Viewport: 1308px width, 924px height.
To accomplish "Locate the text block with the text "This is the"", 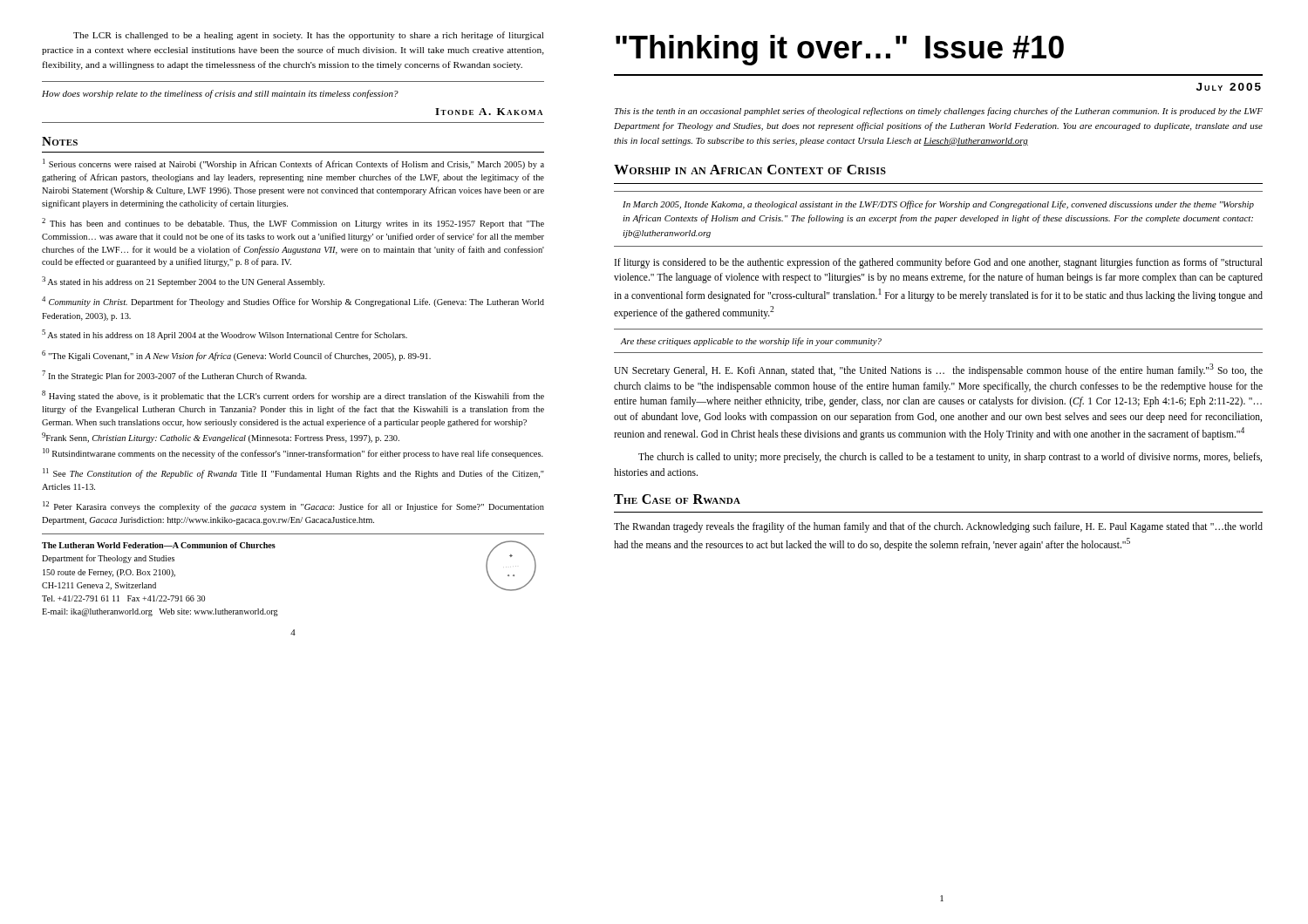I will click(938, 126).
